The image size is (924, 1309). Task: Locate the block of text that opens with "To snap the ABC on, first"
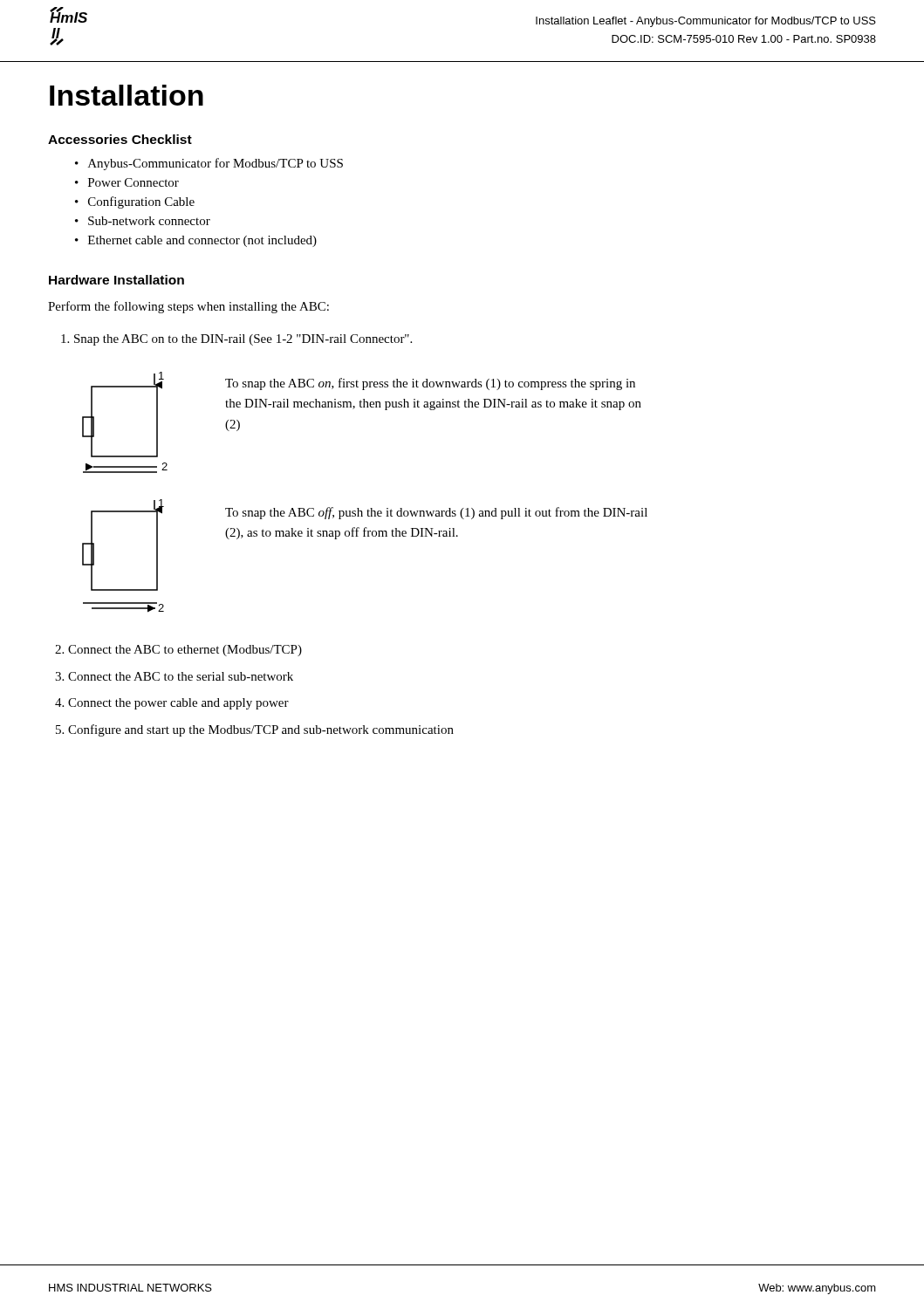(433, 403)
